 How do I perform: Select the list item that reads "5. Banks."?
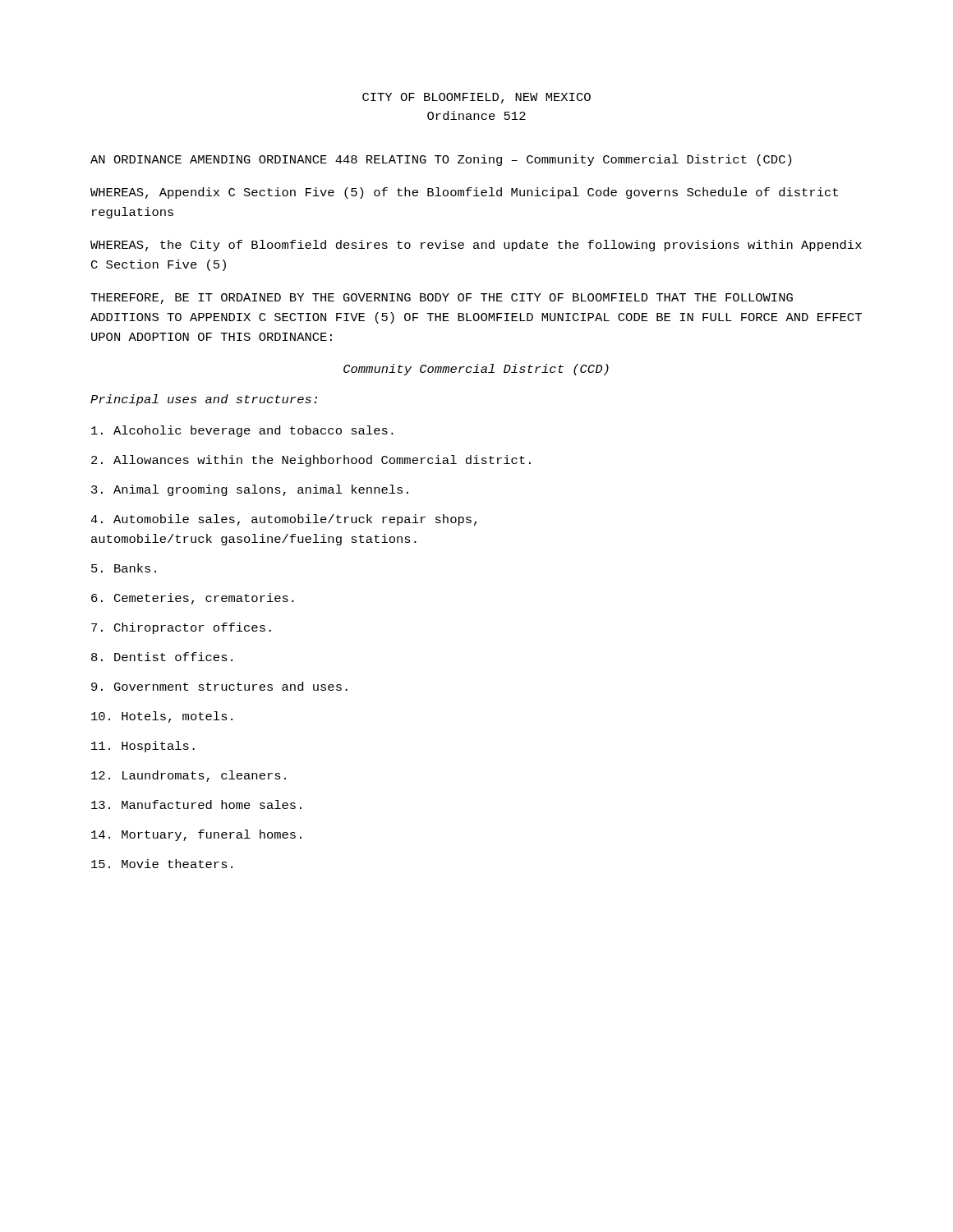coord(125,569)
